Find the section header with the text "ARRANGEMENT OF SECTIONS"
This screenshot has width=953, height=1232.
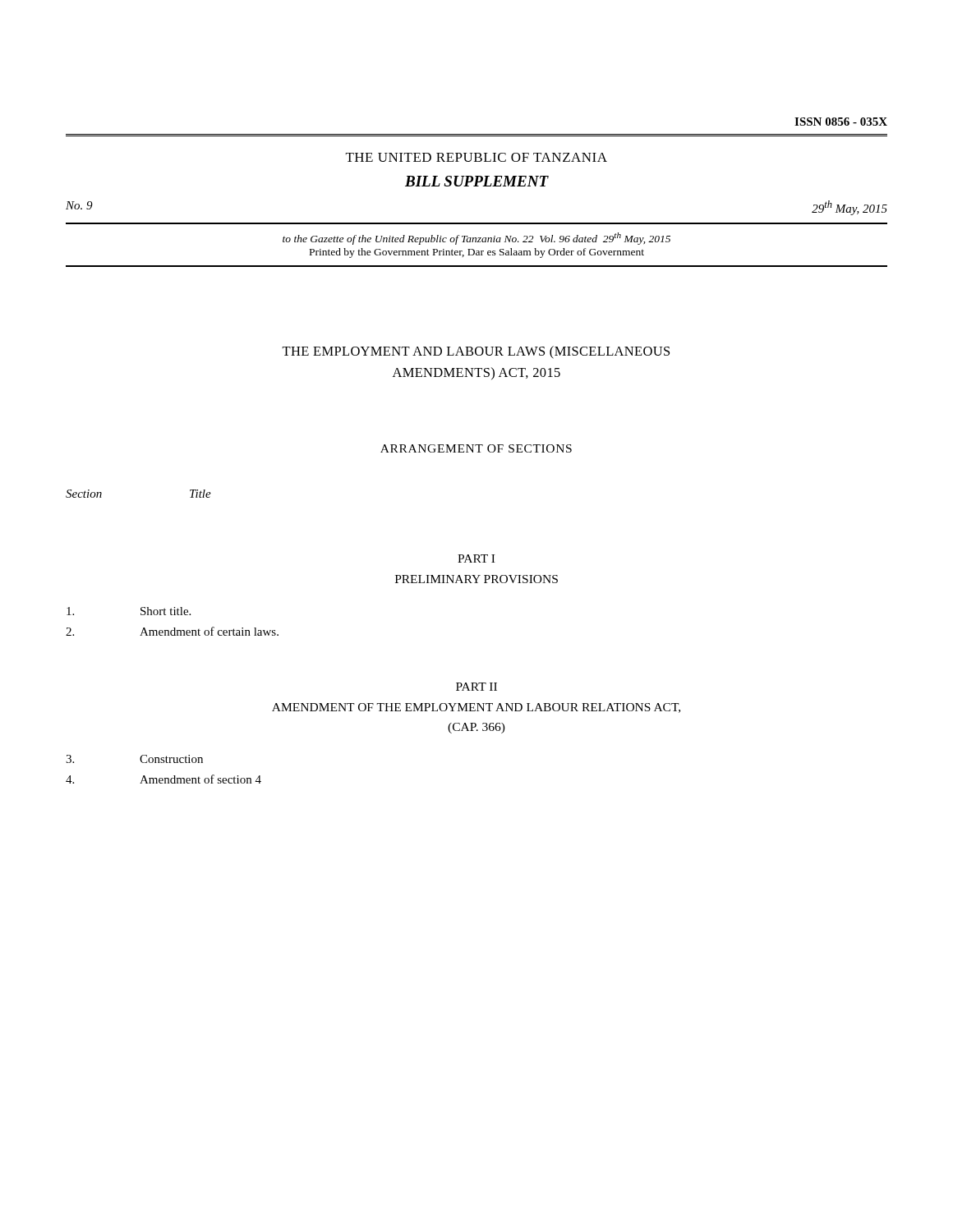(x=476, y=448)
